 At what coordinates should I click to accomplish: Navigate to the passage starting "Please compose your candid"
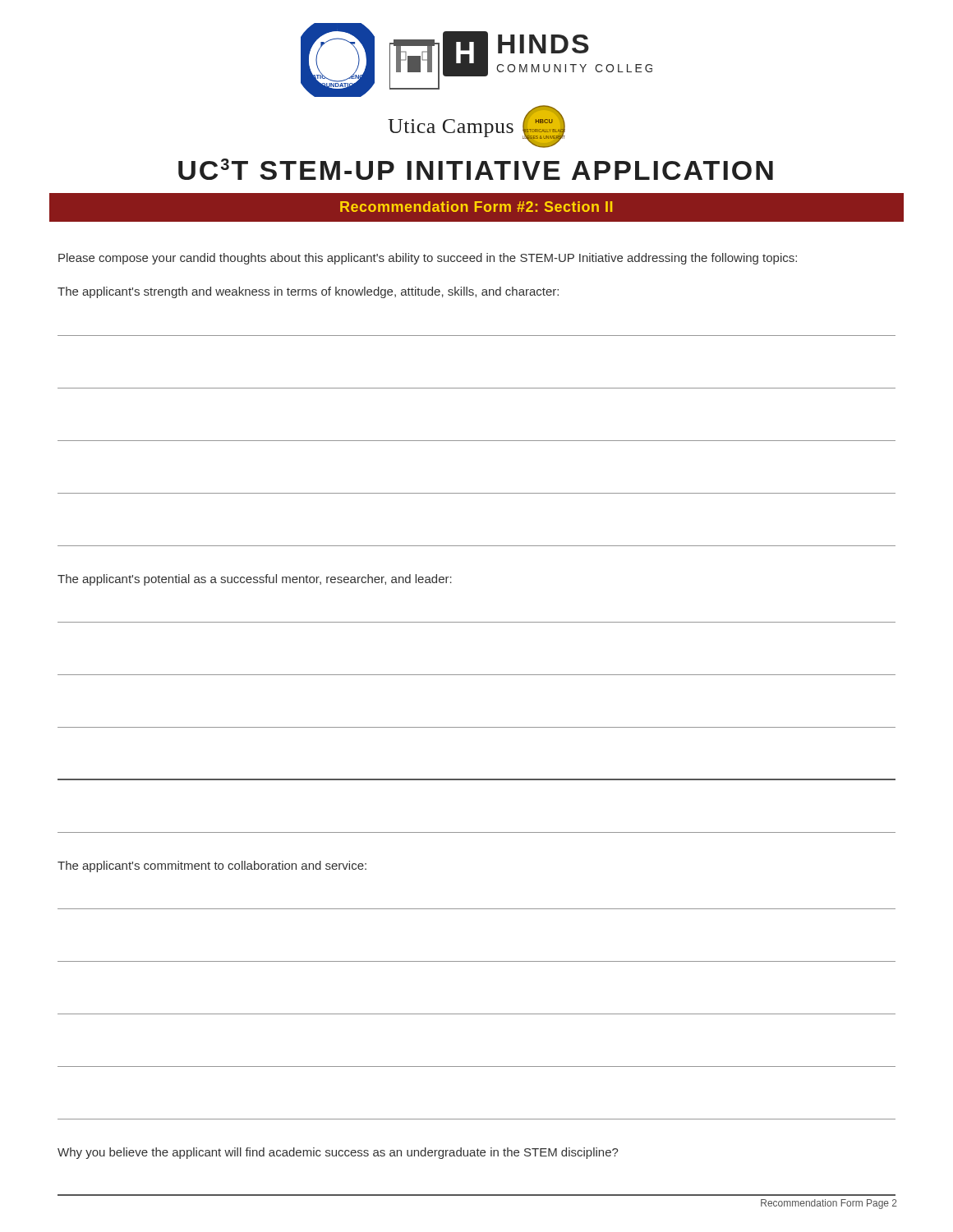click(428, 257)
